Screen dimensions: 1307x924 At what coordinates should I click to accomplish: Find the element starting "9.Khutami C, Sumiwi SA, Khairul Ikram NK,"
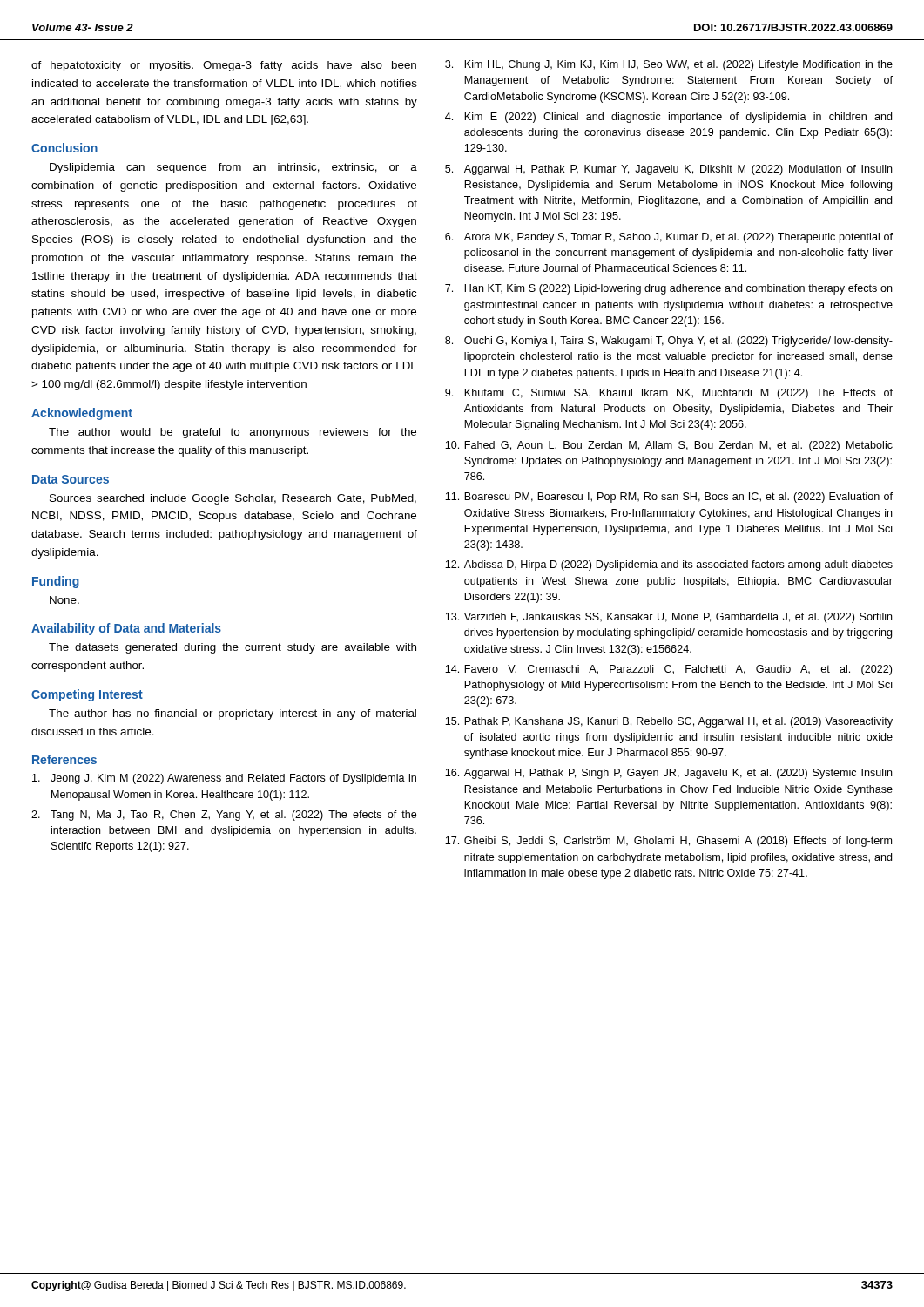[669, 409]
